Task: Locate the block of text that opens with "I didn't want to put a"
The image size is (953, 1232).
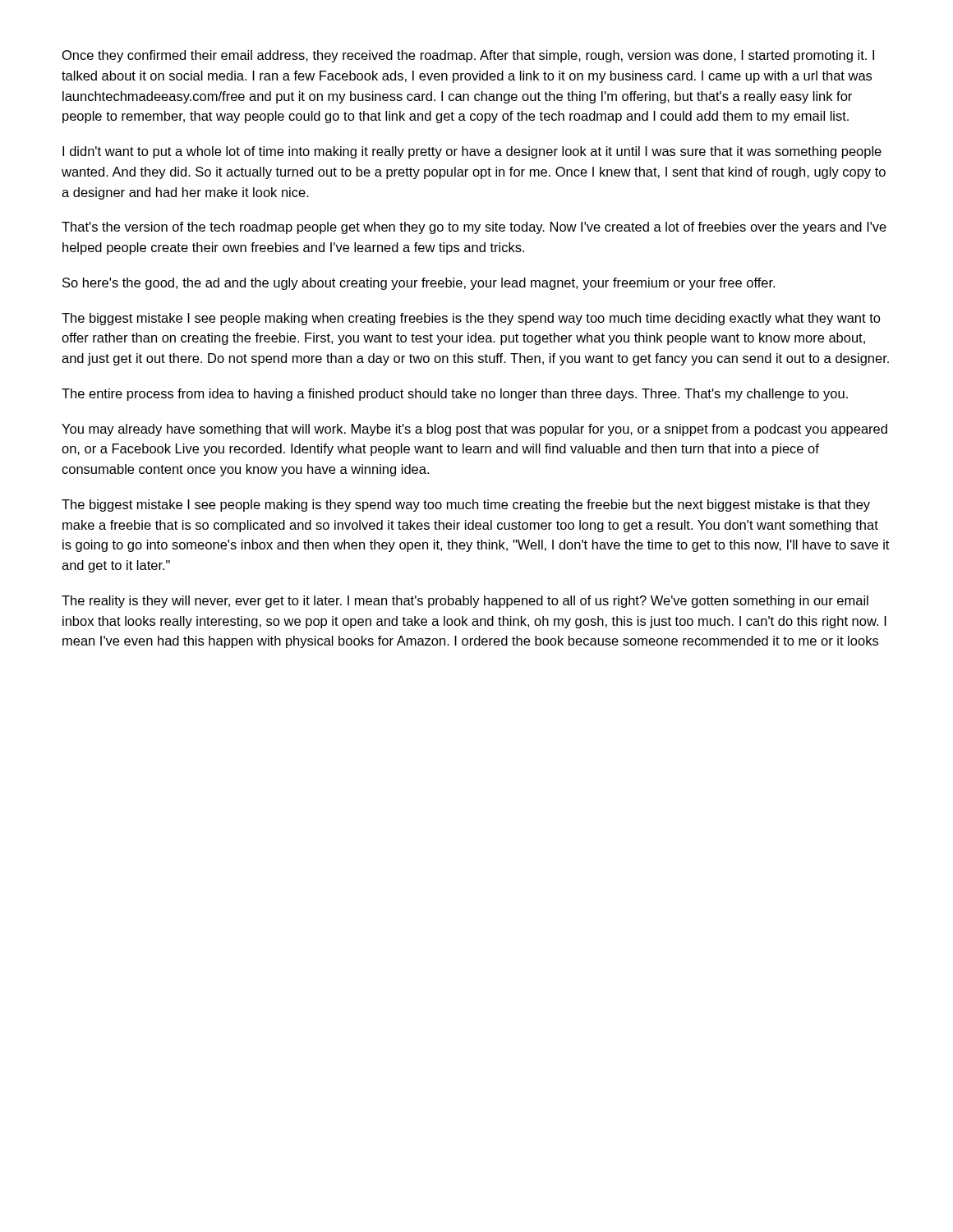Action: pyautogui.click(x=474, y=171)
